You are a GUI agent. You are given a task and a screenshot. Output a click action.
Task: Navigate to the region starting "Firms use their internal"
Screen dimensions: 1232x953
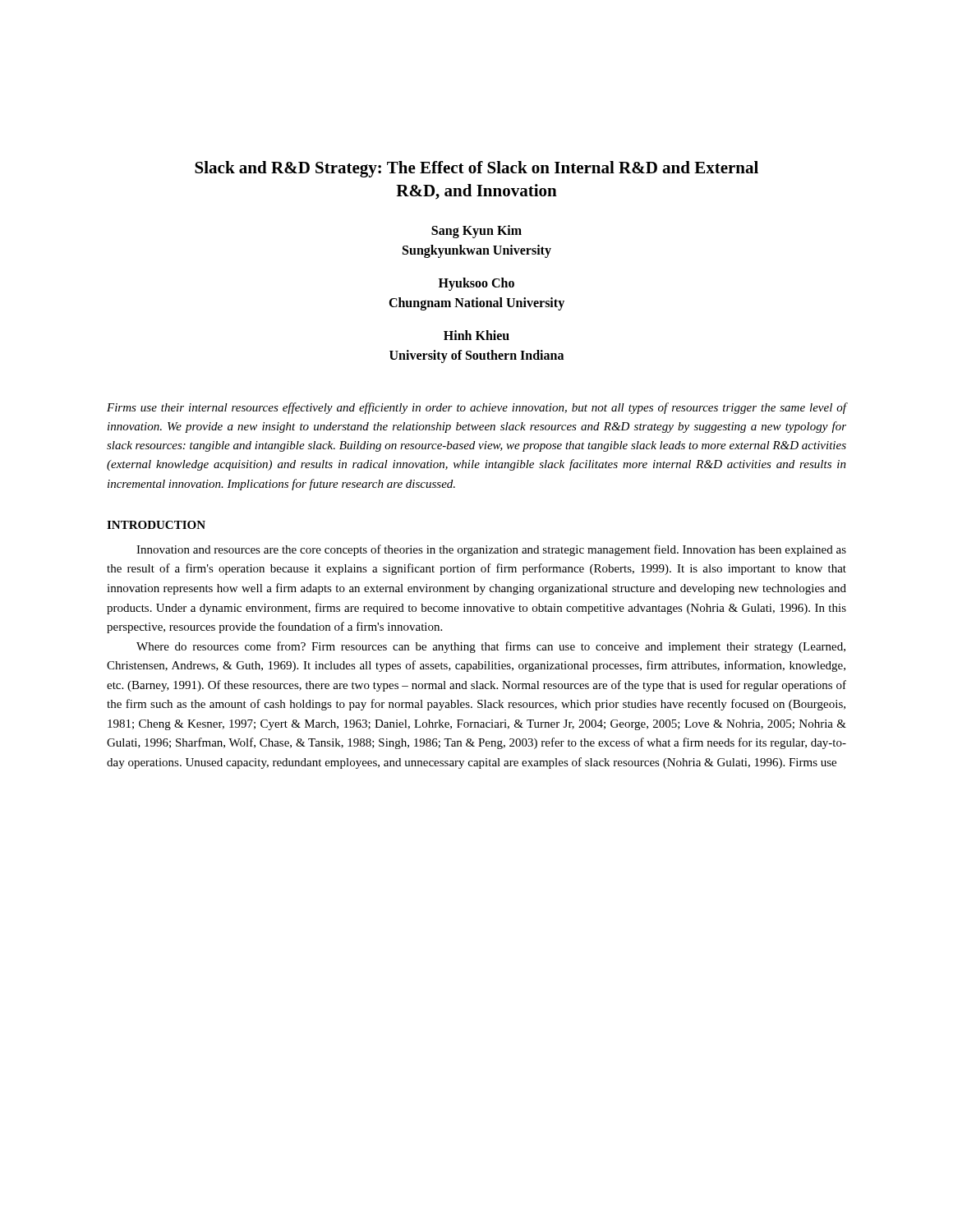point(476,446)
